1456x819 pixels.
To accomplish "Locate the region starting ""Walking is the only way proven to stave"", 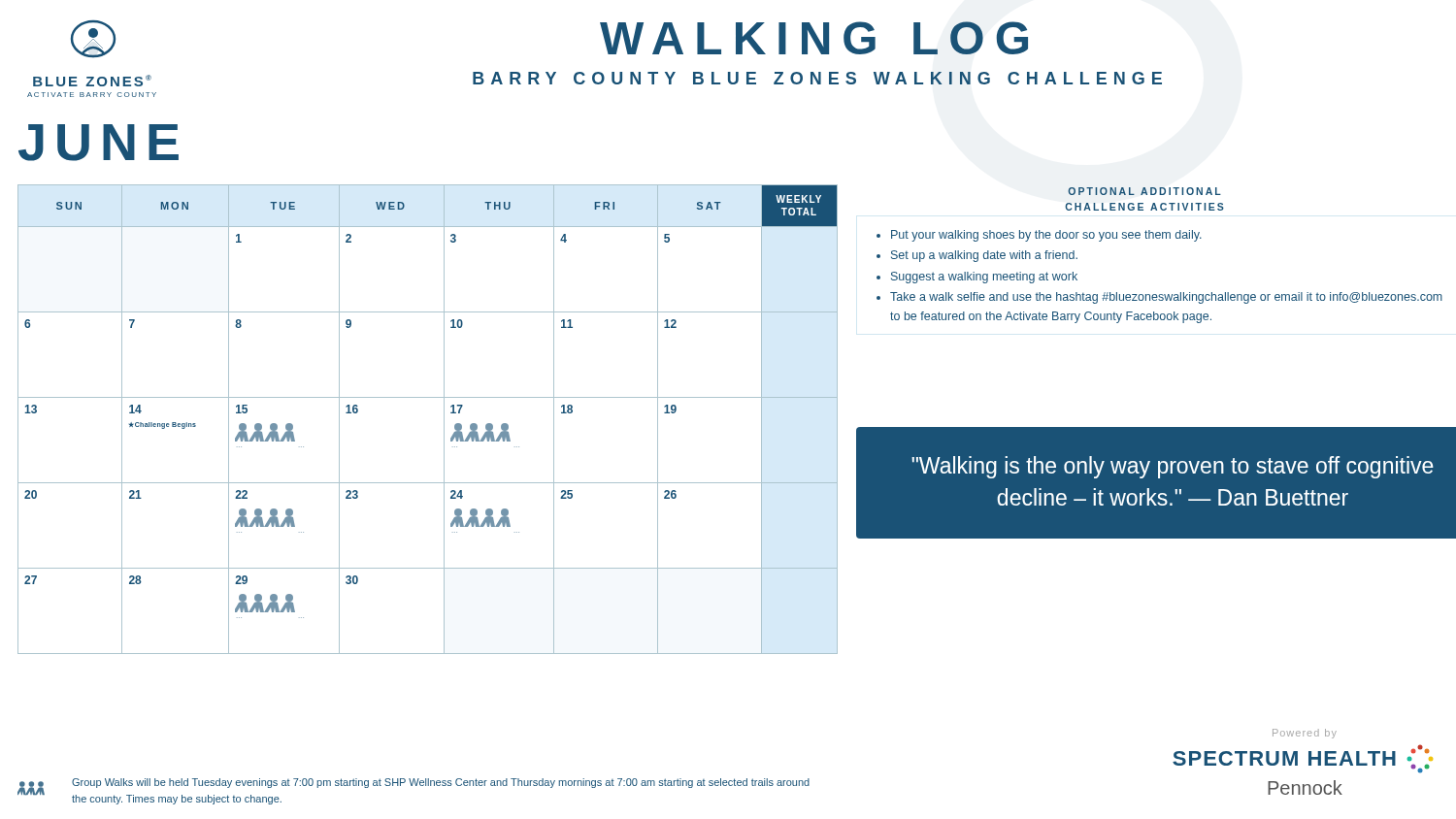I will tap(1169, 483).
